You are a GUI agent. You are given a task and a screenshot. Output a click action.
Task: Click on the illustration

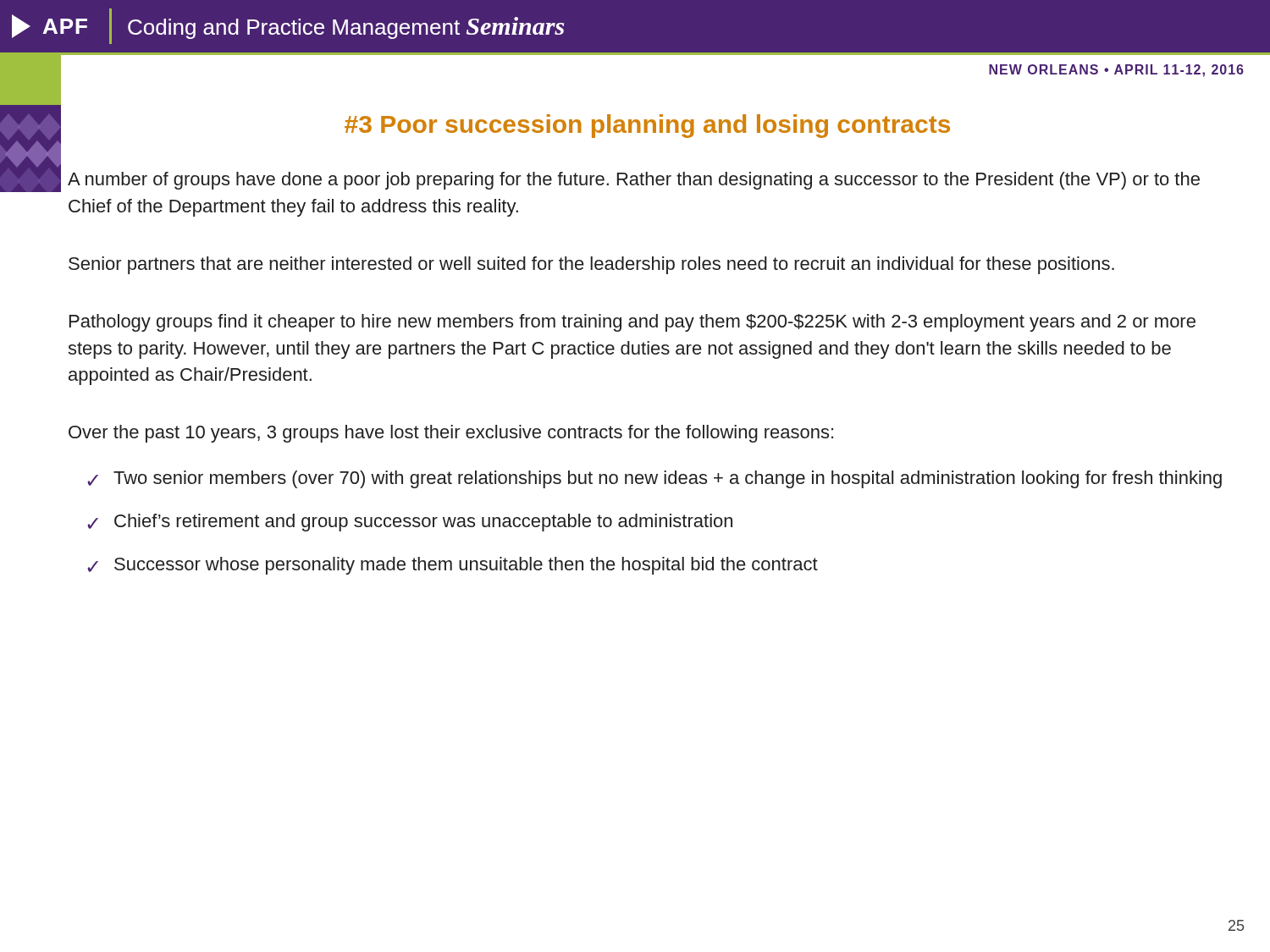point(30,122)
